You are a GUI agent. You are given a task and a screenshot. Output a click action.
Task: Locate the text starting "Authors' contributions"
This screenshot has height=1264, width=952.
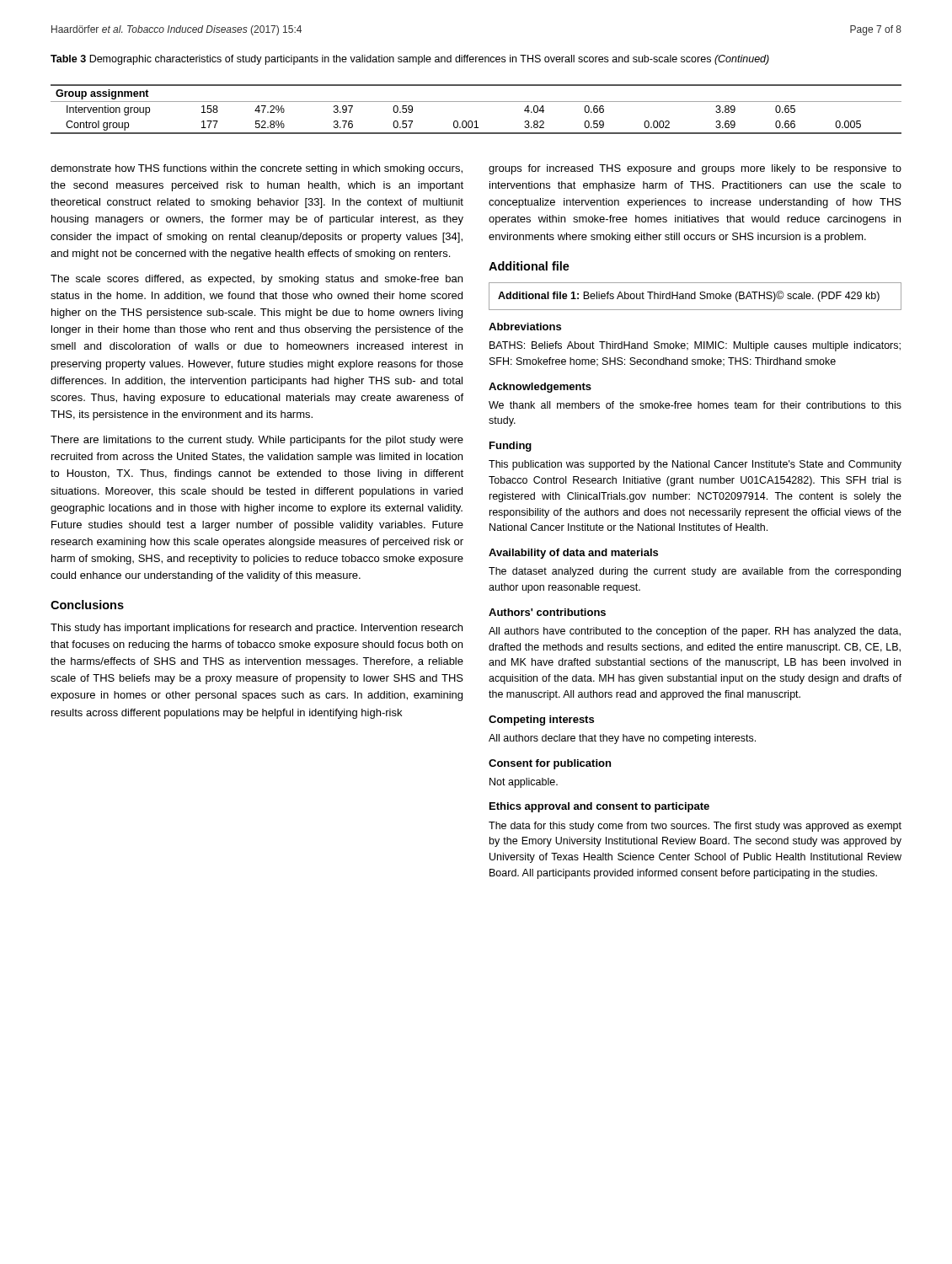pyautogui.click(x=547, y=612)
